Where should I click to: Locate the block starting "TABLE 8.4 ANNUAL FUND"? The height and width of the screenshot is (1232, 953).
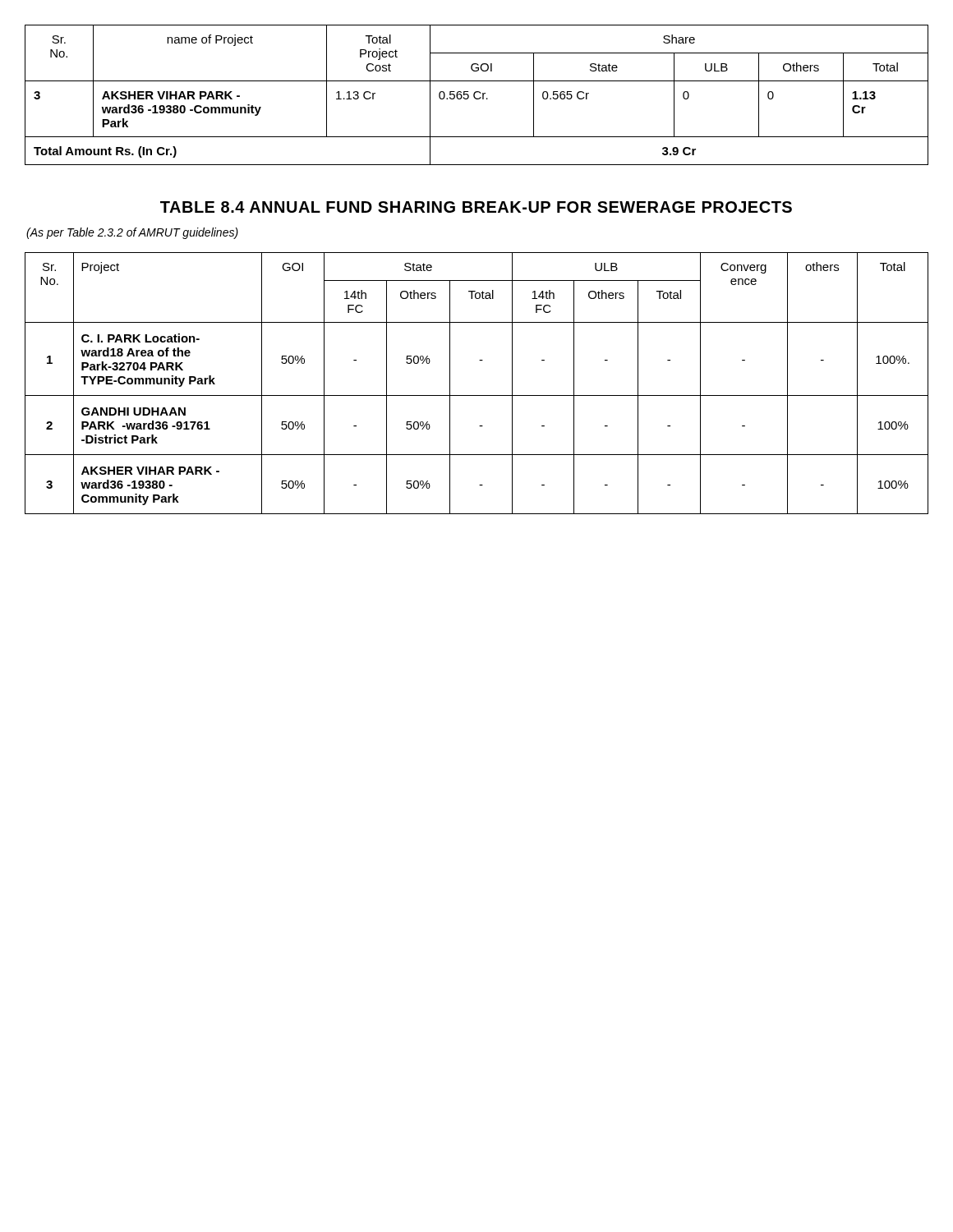point(476,207)
